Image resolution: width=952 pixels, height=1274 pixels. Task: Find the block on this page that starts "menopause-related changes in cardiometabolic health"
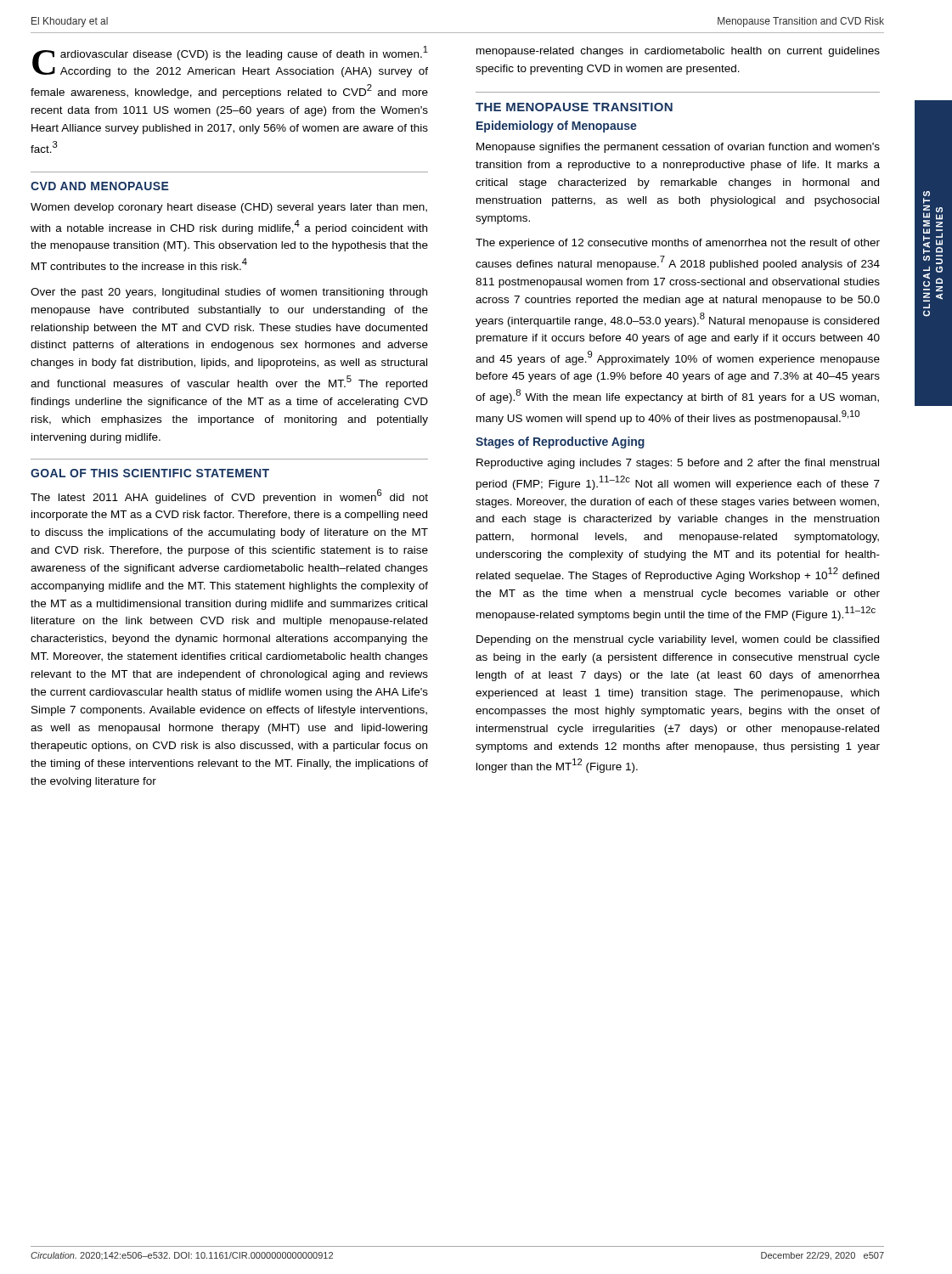pos(678,59)
